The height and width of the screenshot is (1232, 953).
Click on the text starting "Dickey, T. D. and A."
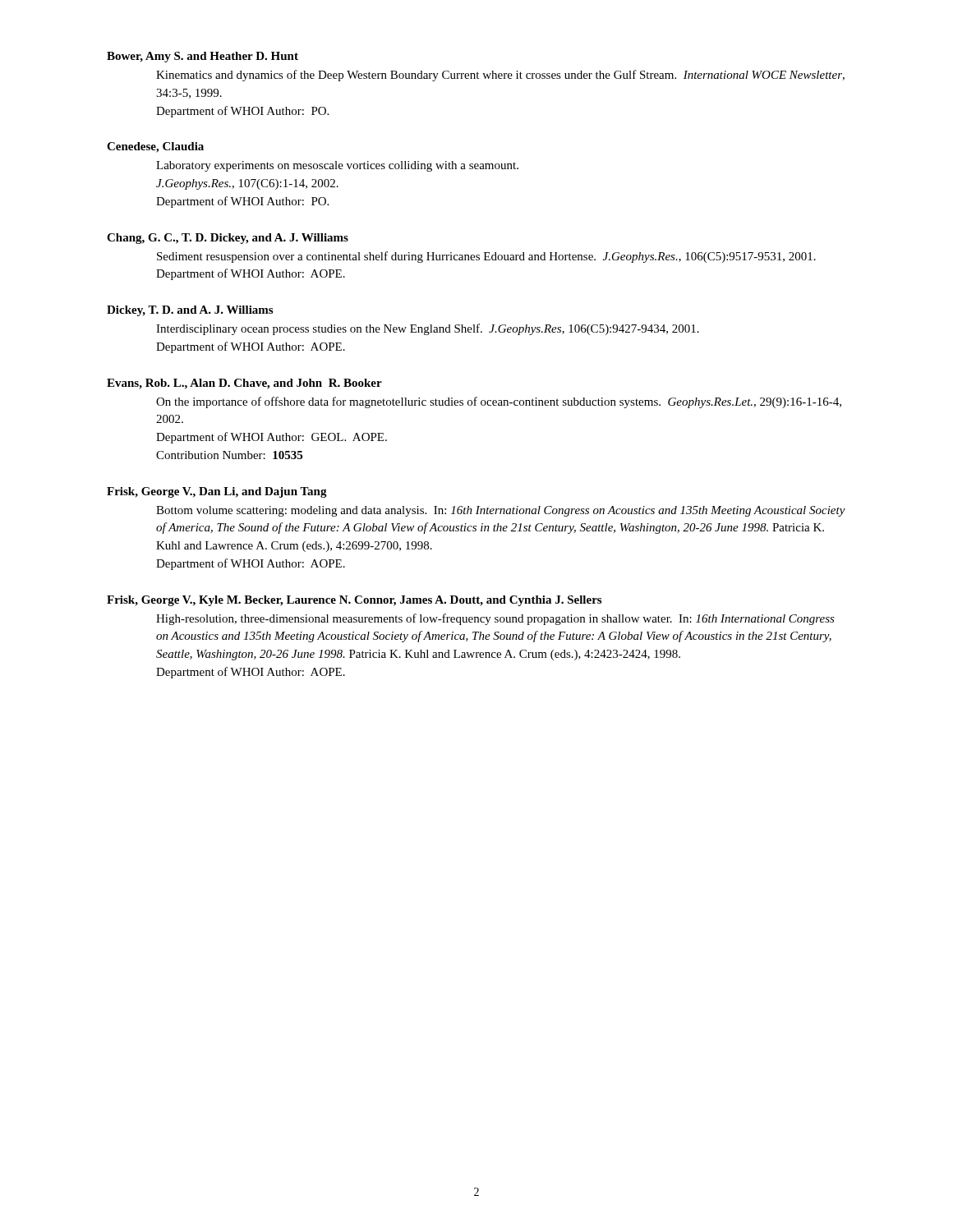476,330
